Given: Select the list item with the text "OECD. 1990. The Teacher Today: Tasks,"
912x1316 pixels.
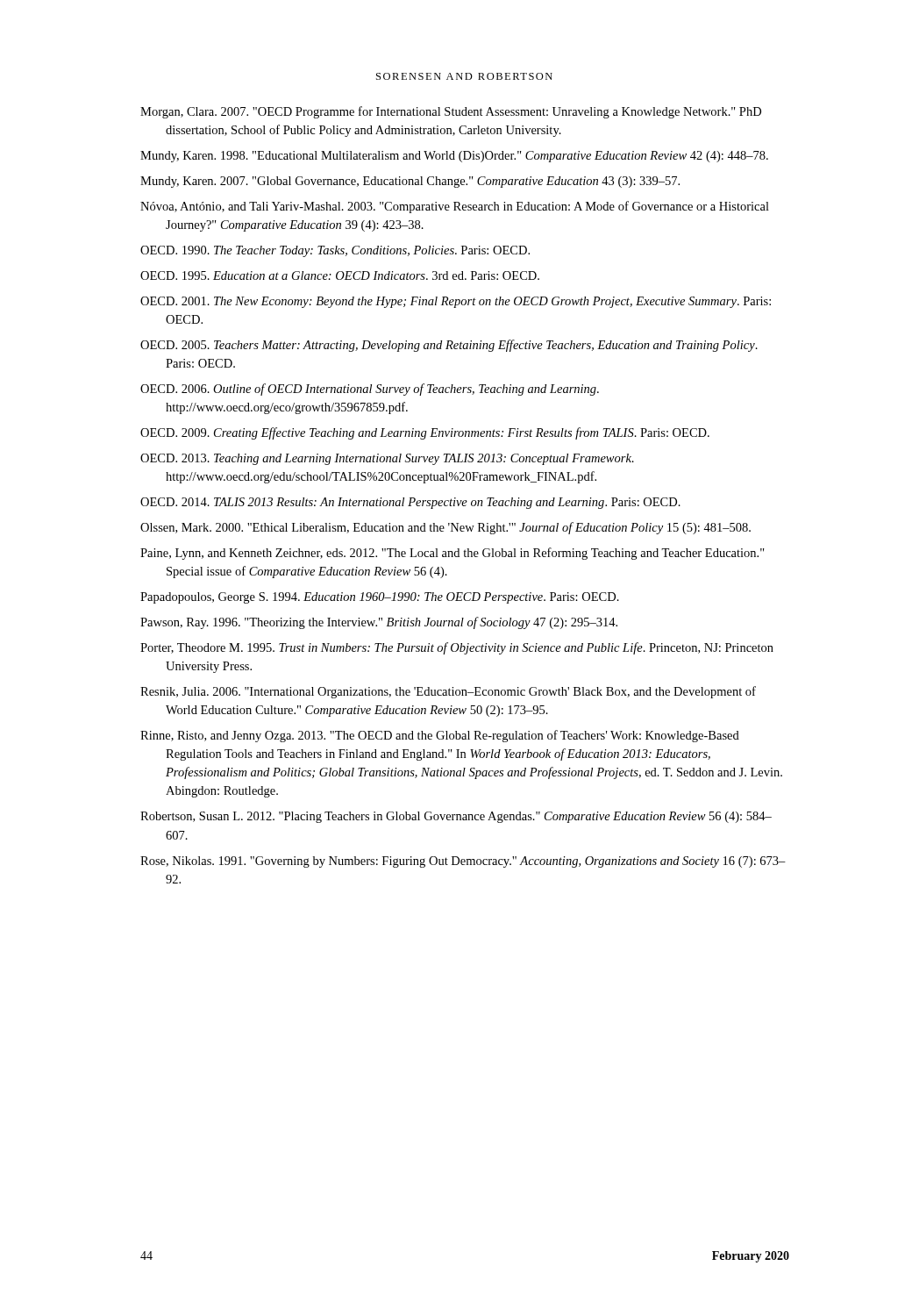Looking at the screenshot, I should point(335,250).
